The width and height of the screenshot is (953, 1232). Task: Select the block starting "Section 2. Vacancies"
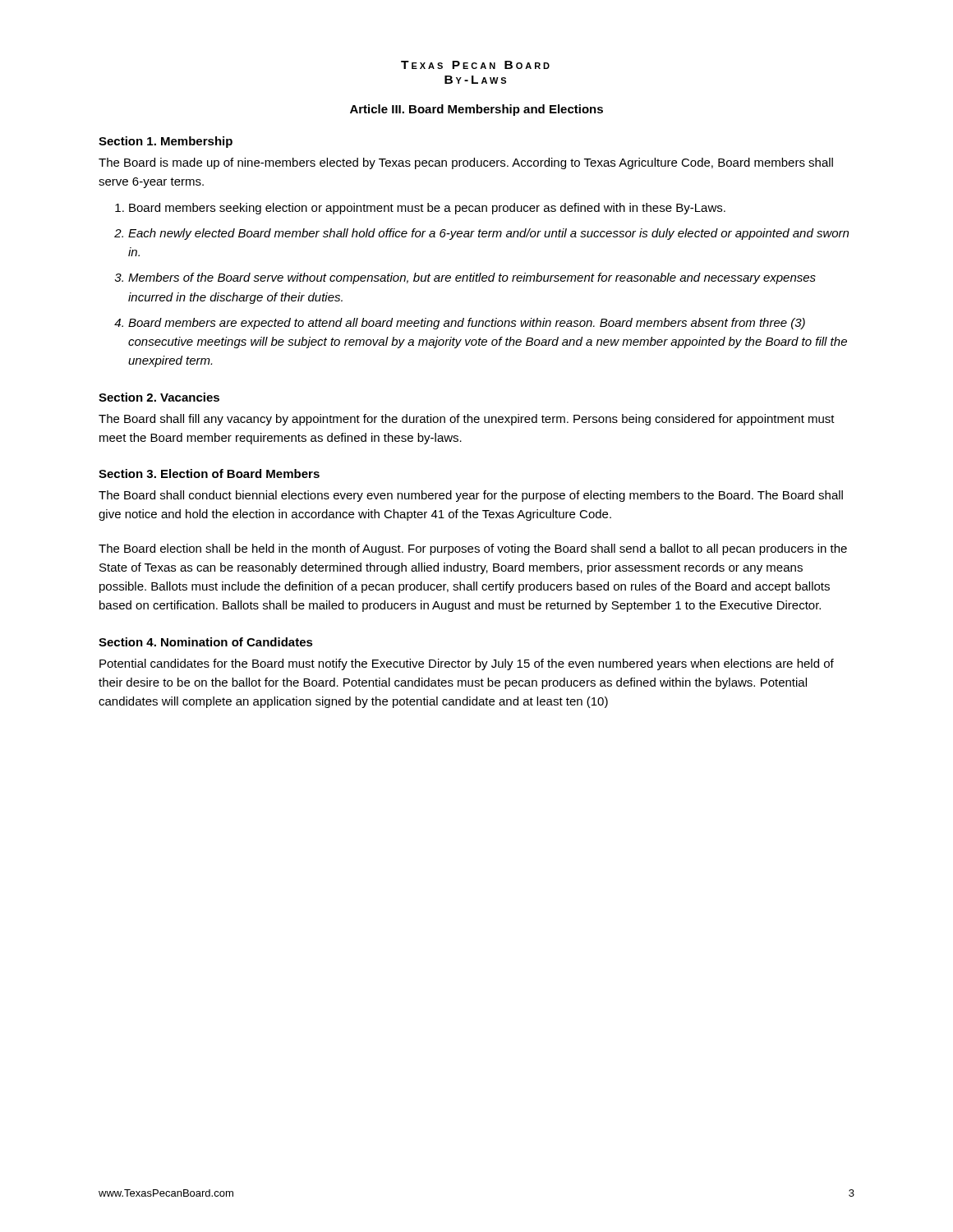(x=159, y=397)
